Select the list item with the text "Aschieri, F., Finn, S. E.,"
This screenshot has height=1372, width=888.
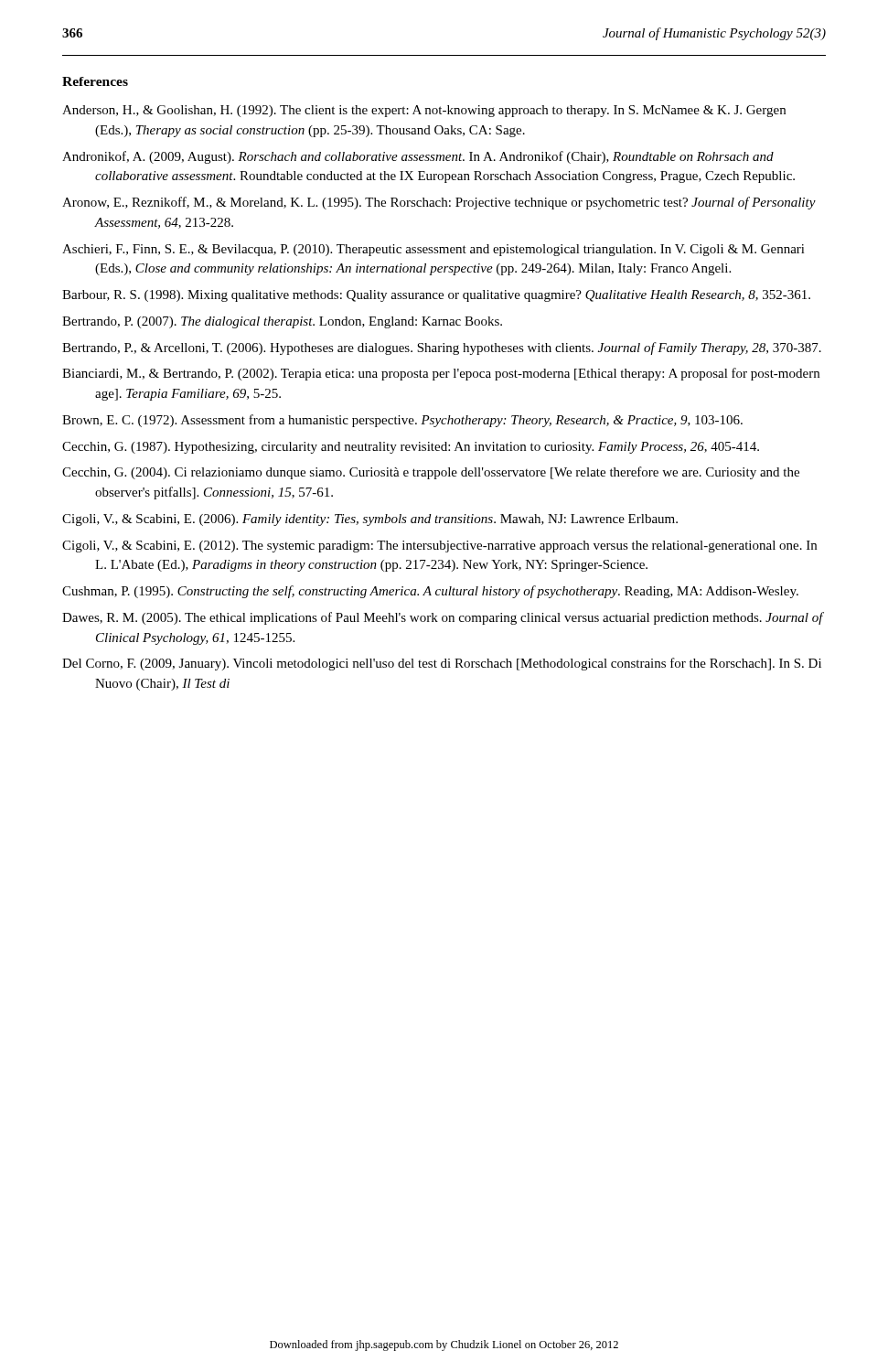pyautogui.click(x=433, y=258)
